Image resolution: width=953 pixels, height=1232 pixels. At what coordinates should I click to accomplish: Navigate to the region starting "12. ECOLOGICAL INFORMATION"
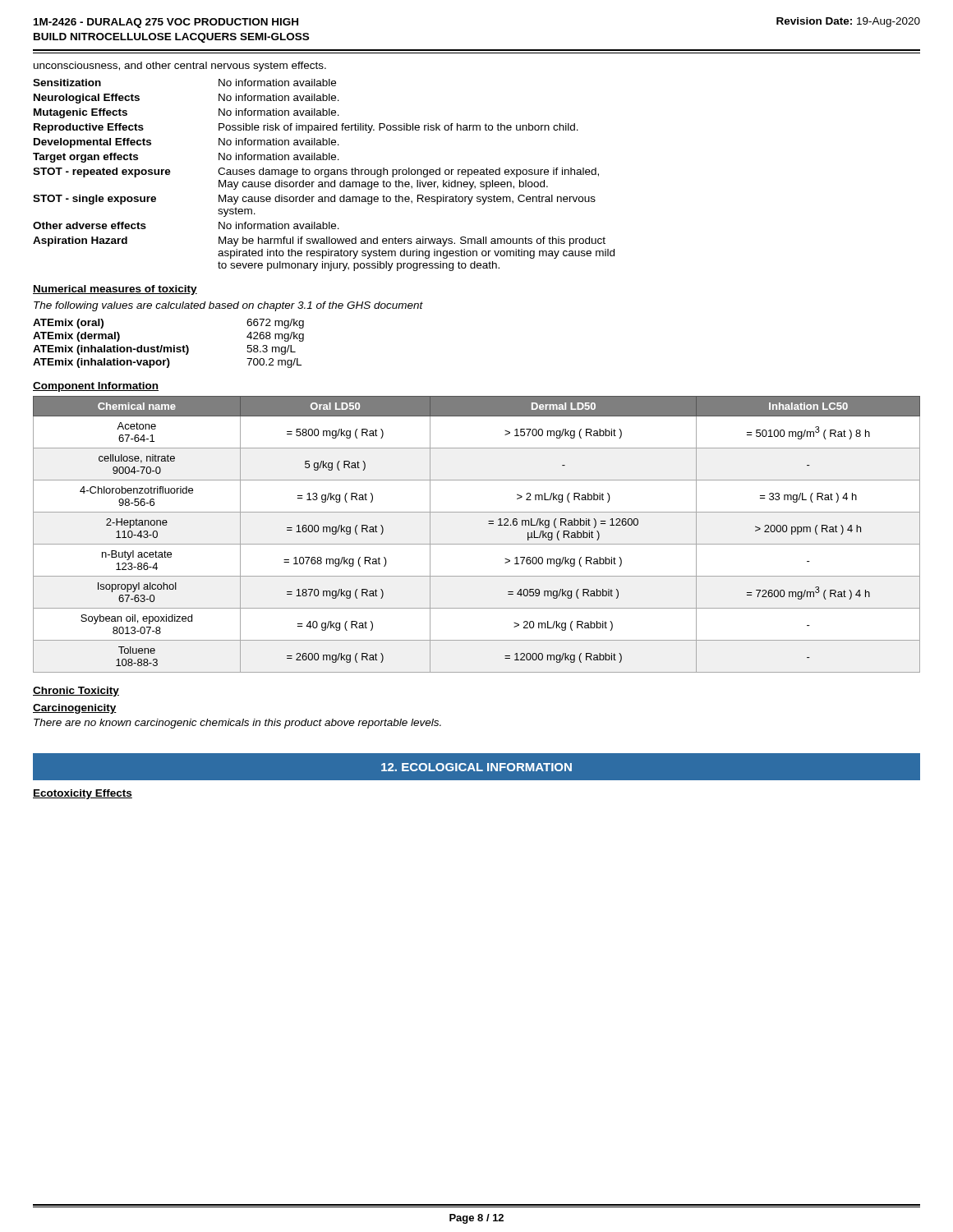(476, 767)
